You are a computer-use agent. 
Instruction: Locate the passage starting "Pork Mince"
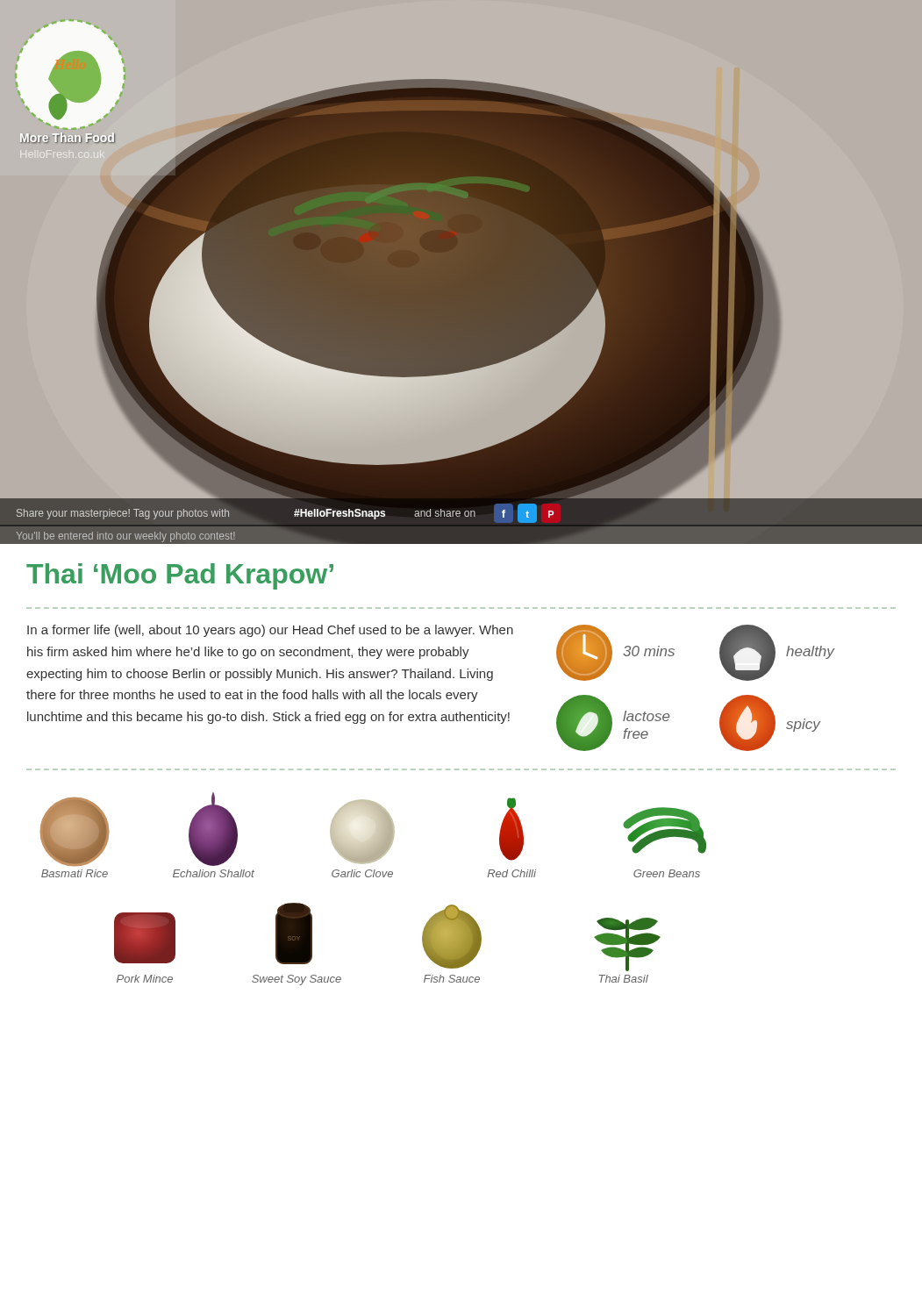coord(145,979)
